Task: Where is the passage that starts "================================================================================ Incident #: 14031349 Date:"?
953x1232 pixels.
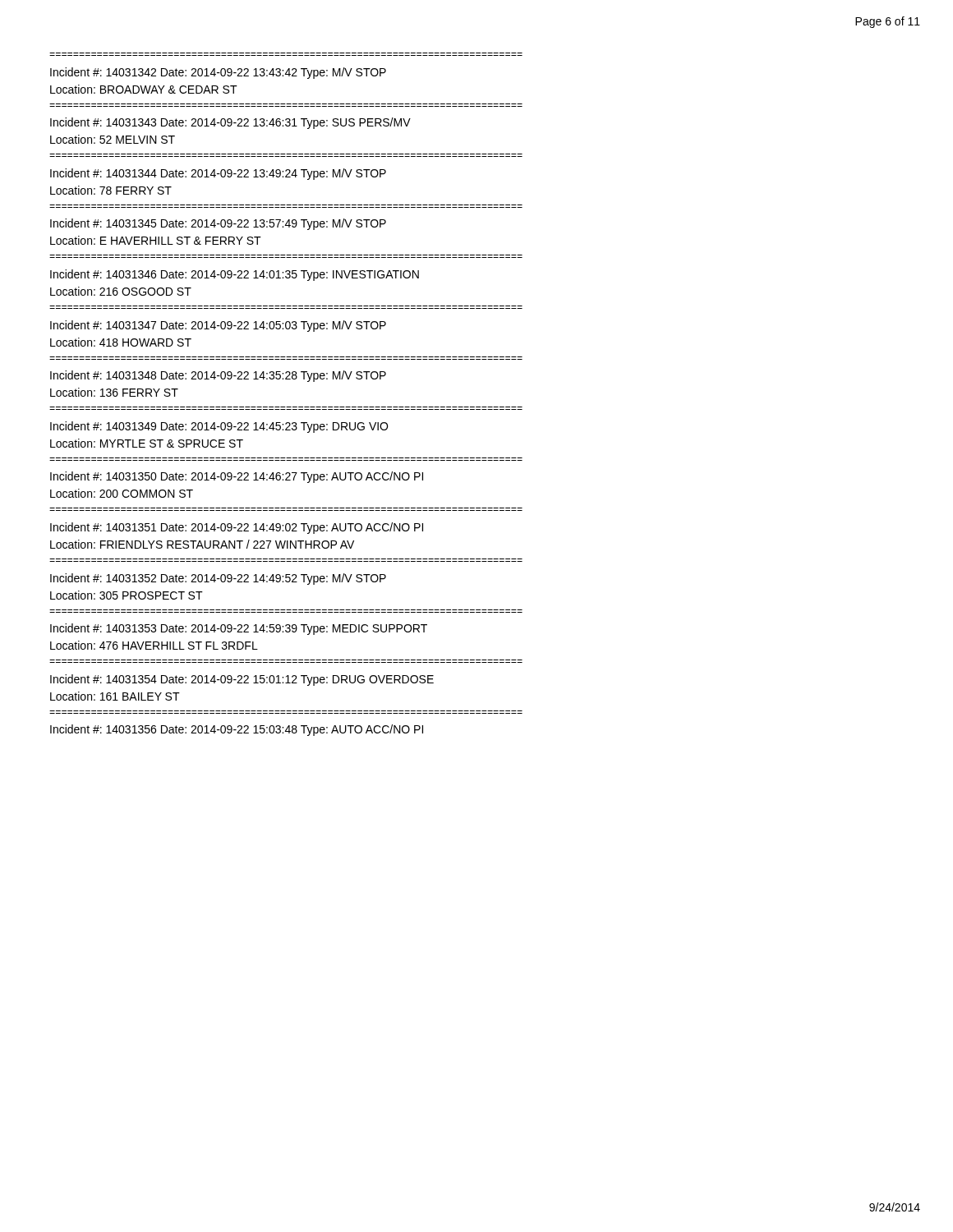Action: pos(219,427)
